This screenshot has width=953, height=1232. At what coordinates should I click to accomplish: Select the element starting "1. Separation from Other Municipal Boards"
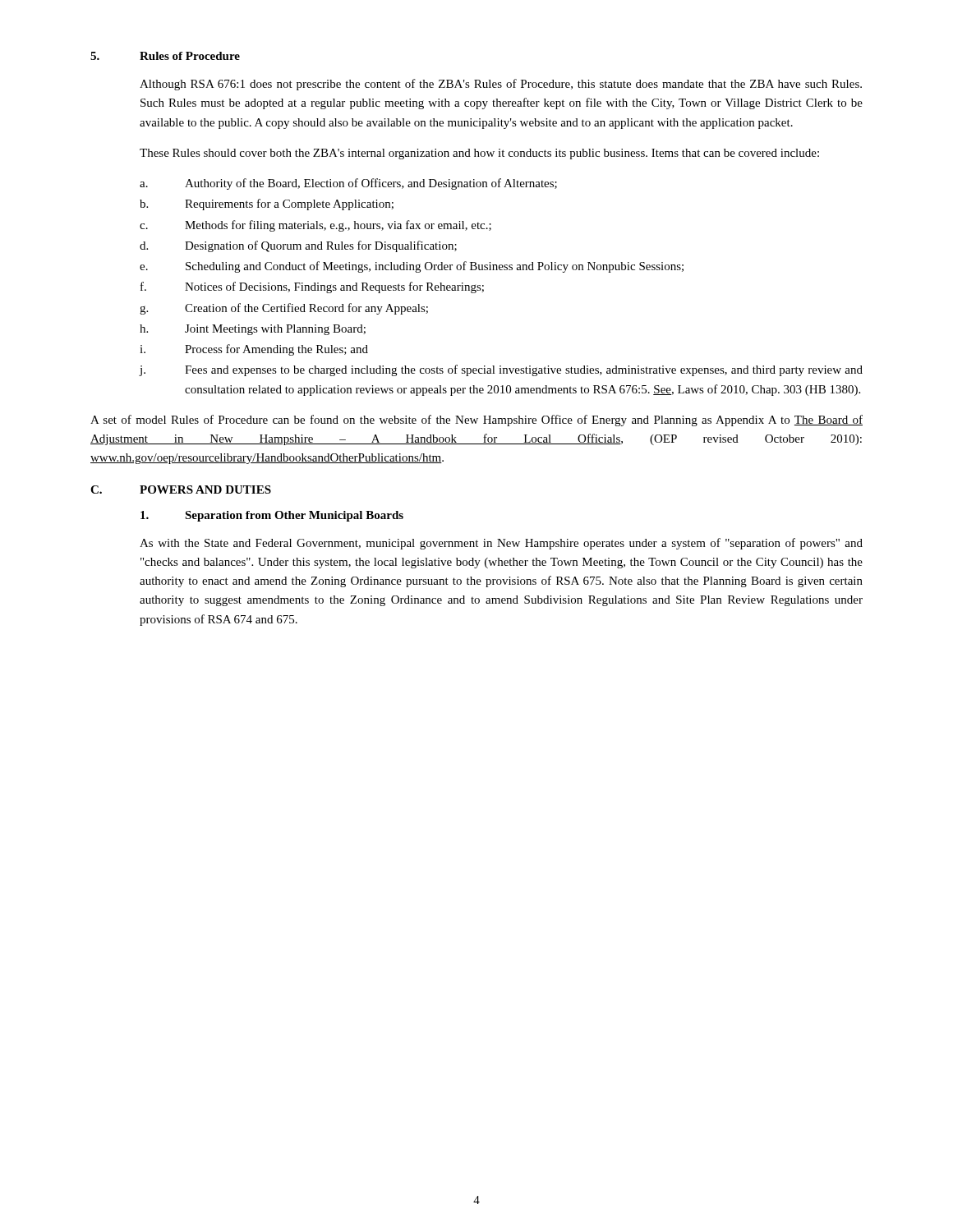[272, 515]
